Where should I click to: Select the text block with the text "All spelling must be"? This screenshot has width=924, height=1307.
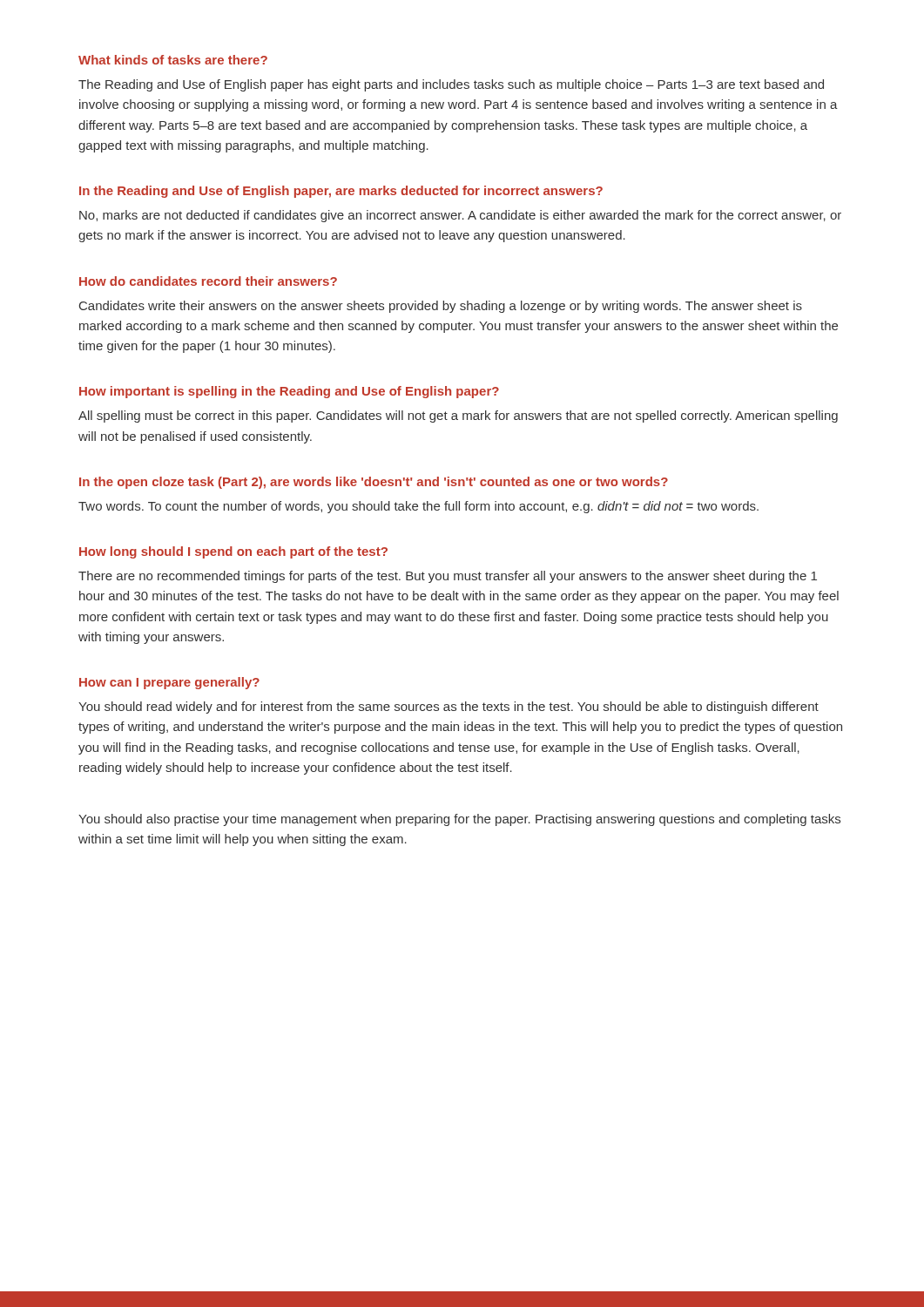(458, 426)
